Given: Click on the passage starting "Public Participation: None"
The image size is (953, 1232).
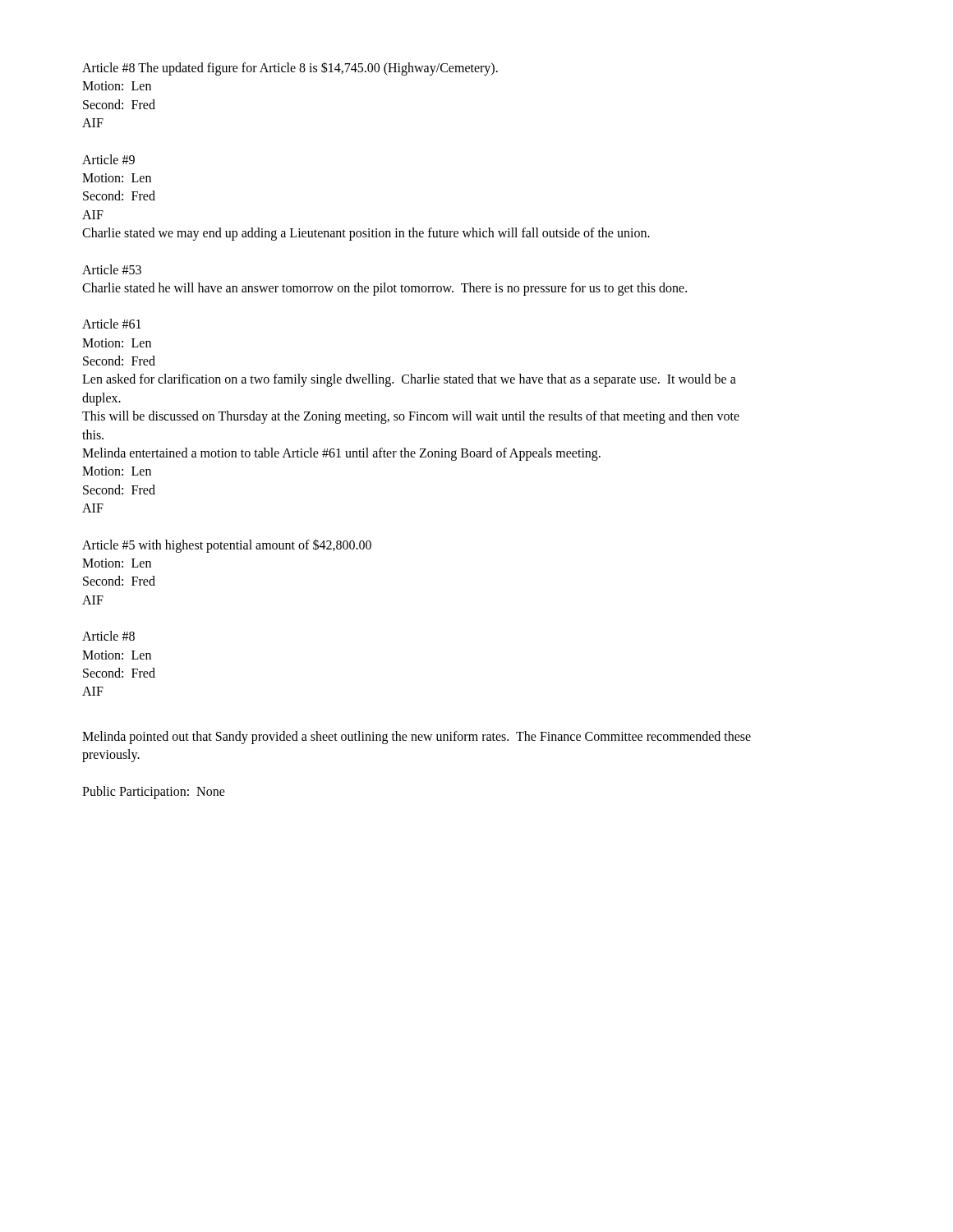Looking at the screenshot, I should (154, 791).
